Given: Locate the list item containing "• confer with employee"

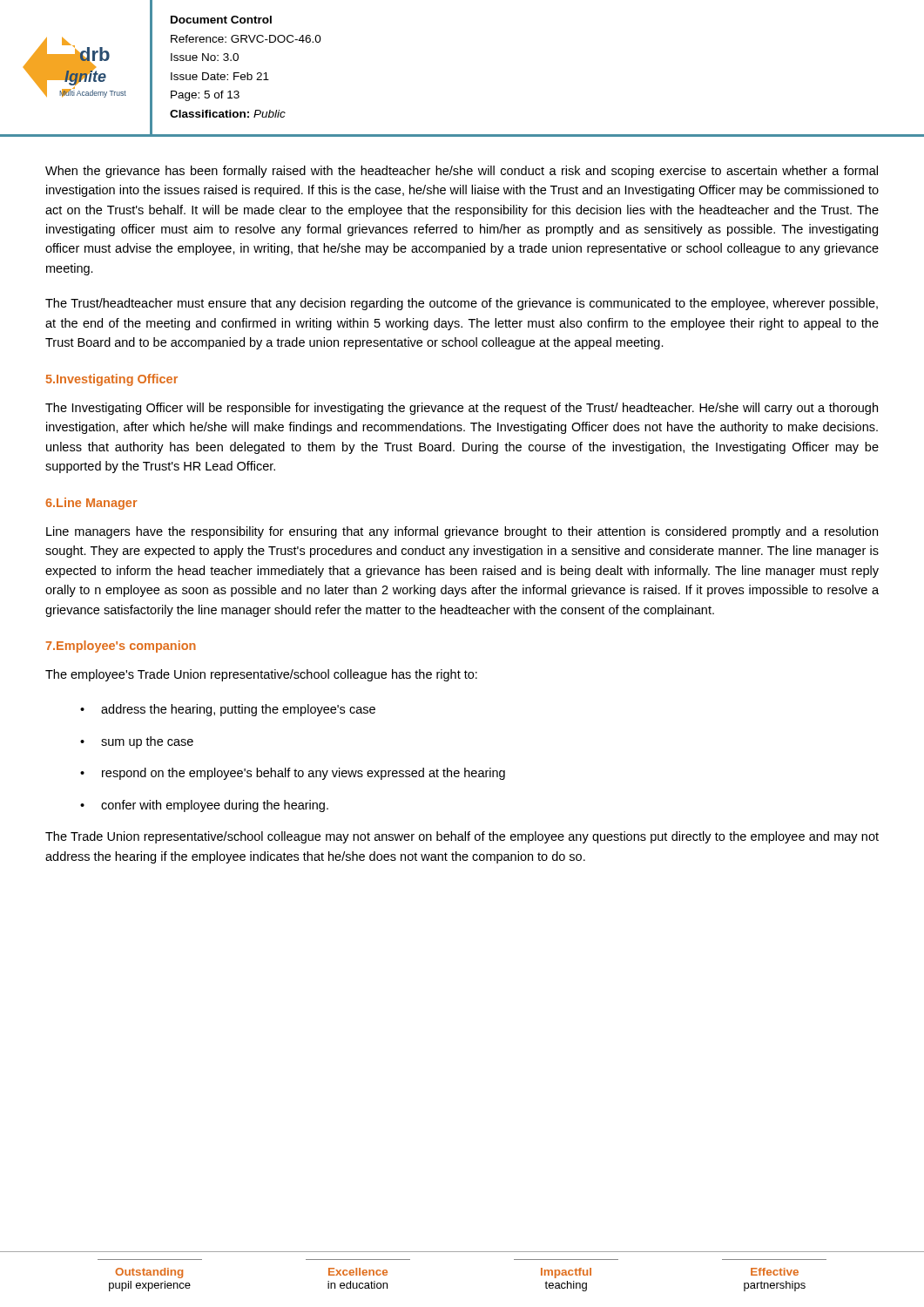Looking at the screenshot, I should pos(205,805).
